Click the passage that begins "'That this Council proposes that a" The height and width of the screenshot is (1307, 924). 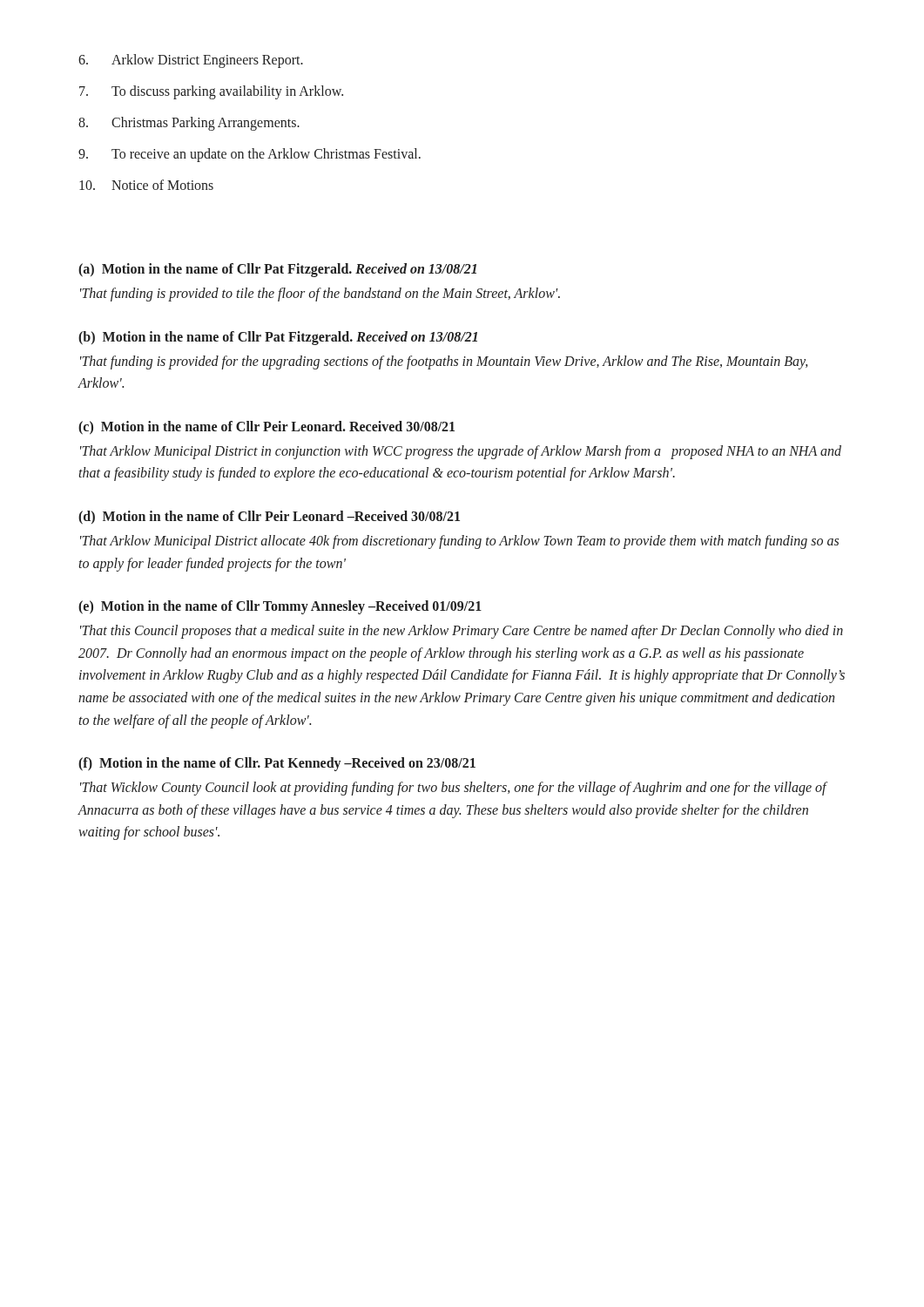[x=462, y=675]
